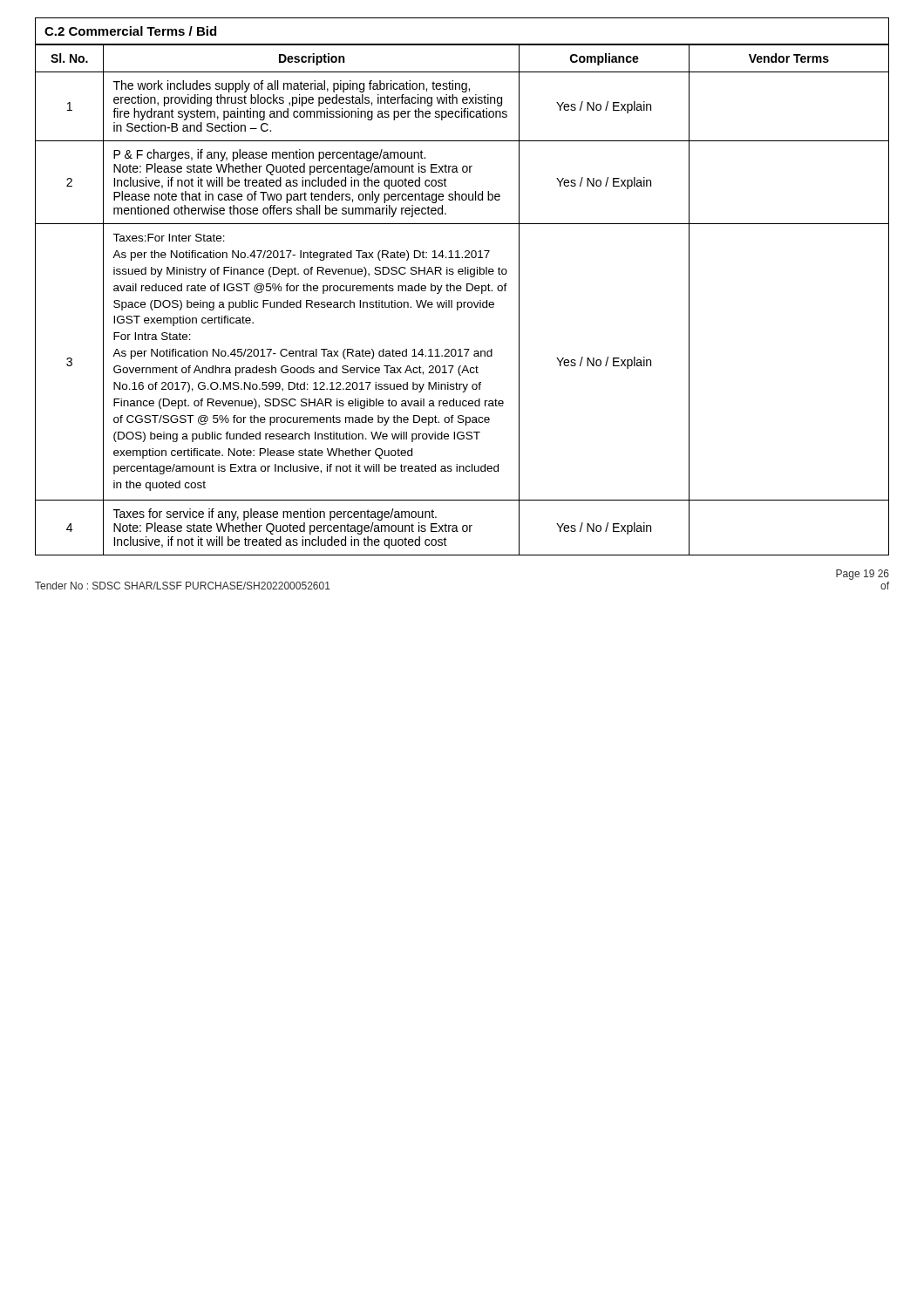The image size is (924, 1308).
Task: Locate the table with the text "Sl. No."
Action: pyautogui.click(x=462, y=300)
